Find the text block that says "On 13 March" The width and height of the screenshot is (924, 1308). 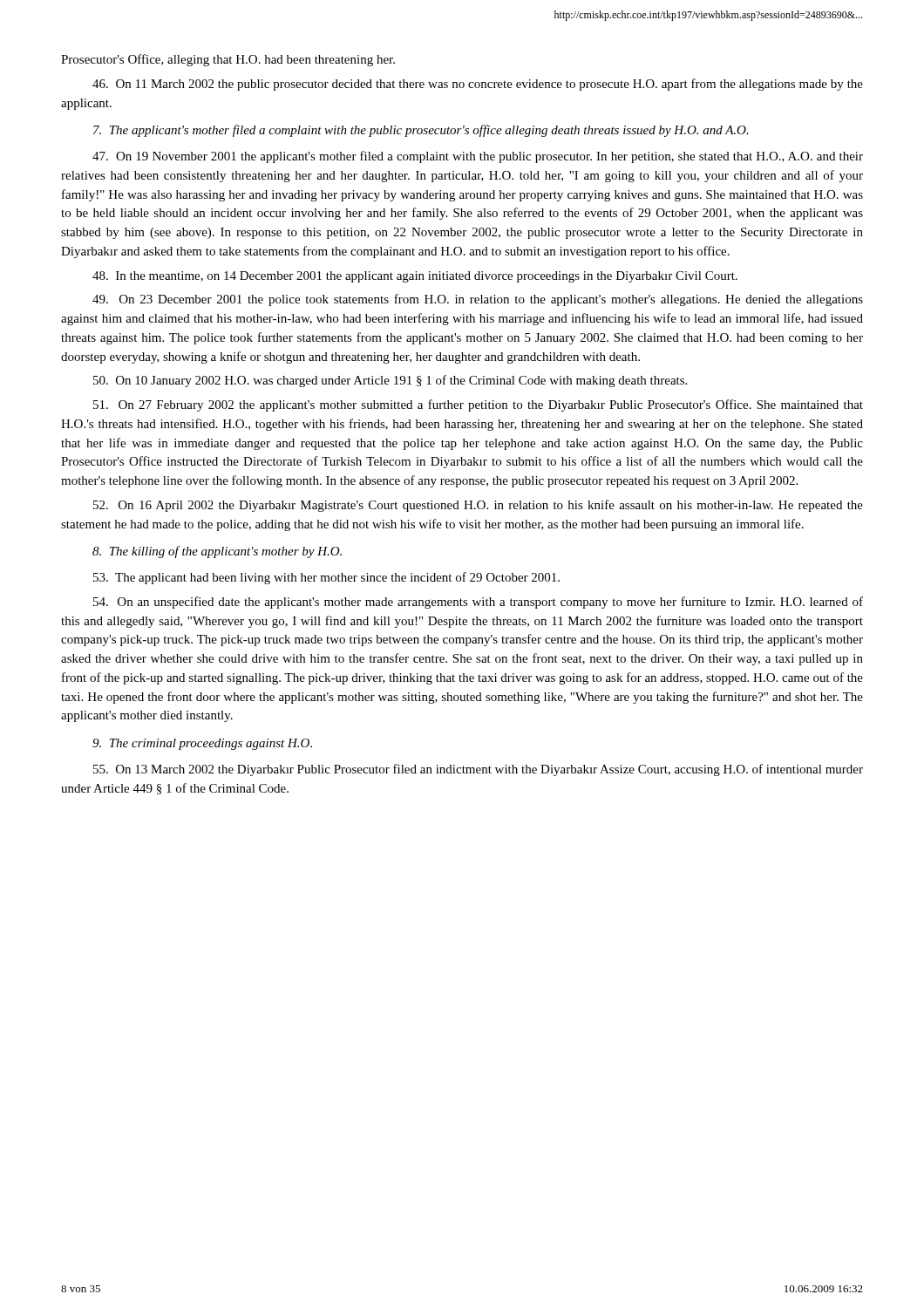click(x=462, y=779)
